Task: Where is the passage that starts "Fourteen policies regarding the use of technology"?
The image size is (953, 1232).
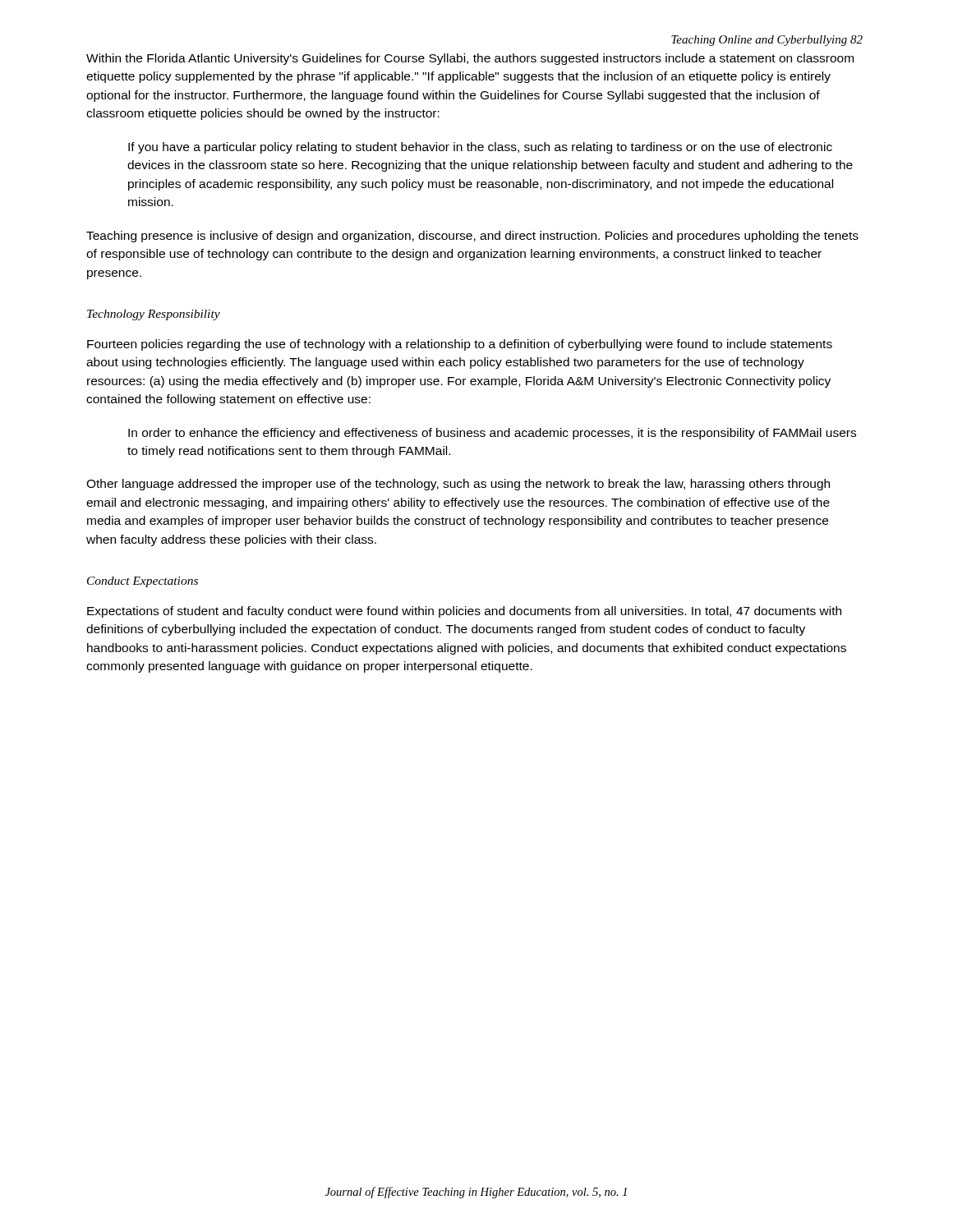Action: point(459,371)
